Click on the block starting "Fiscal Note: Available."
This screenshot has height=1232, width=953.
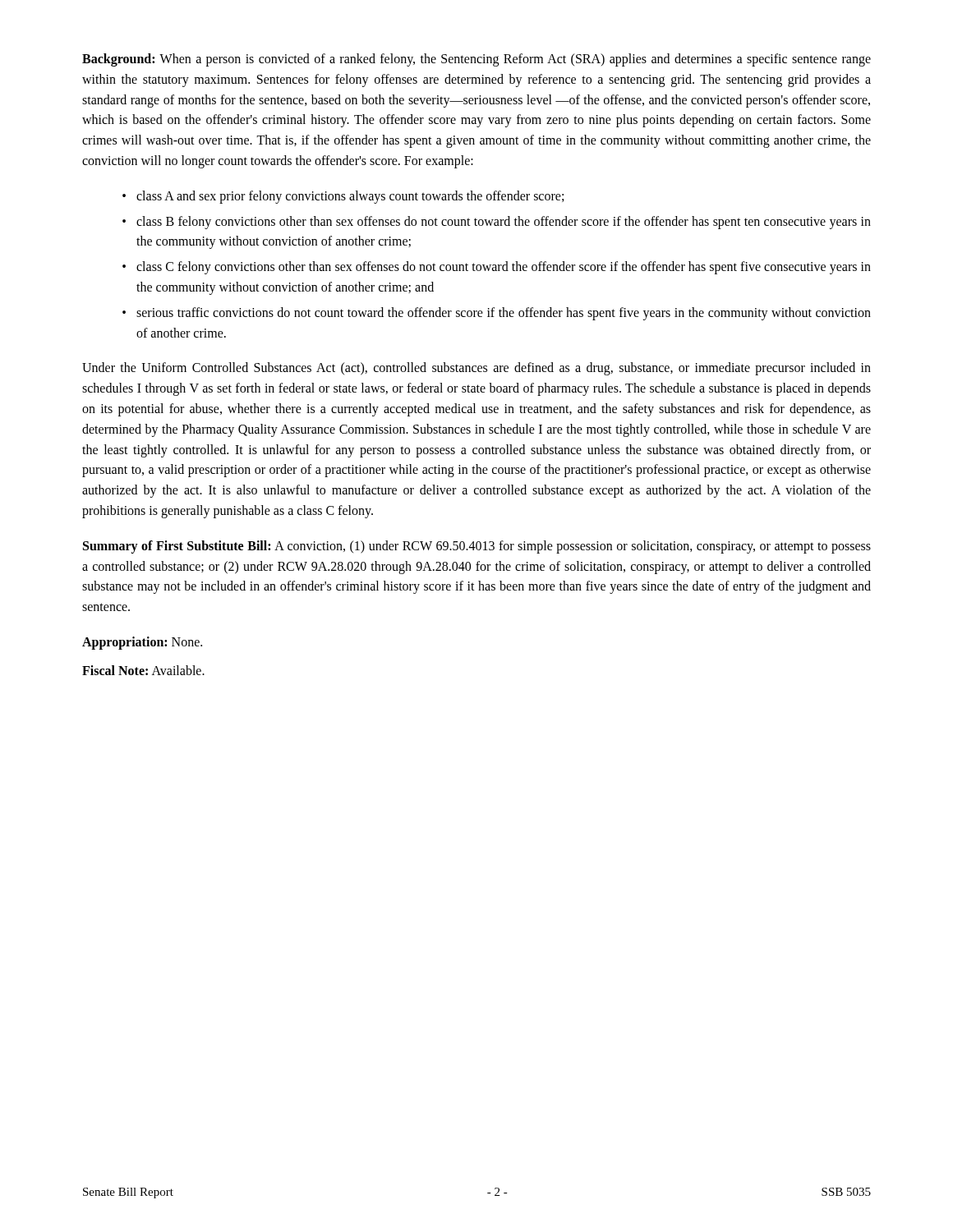[x=144, y=670]
